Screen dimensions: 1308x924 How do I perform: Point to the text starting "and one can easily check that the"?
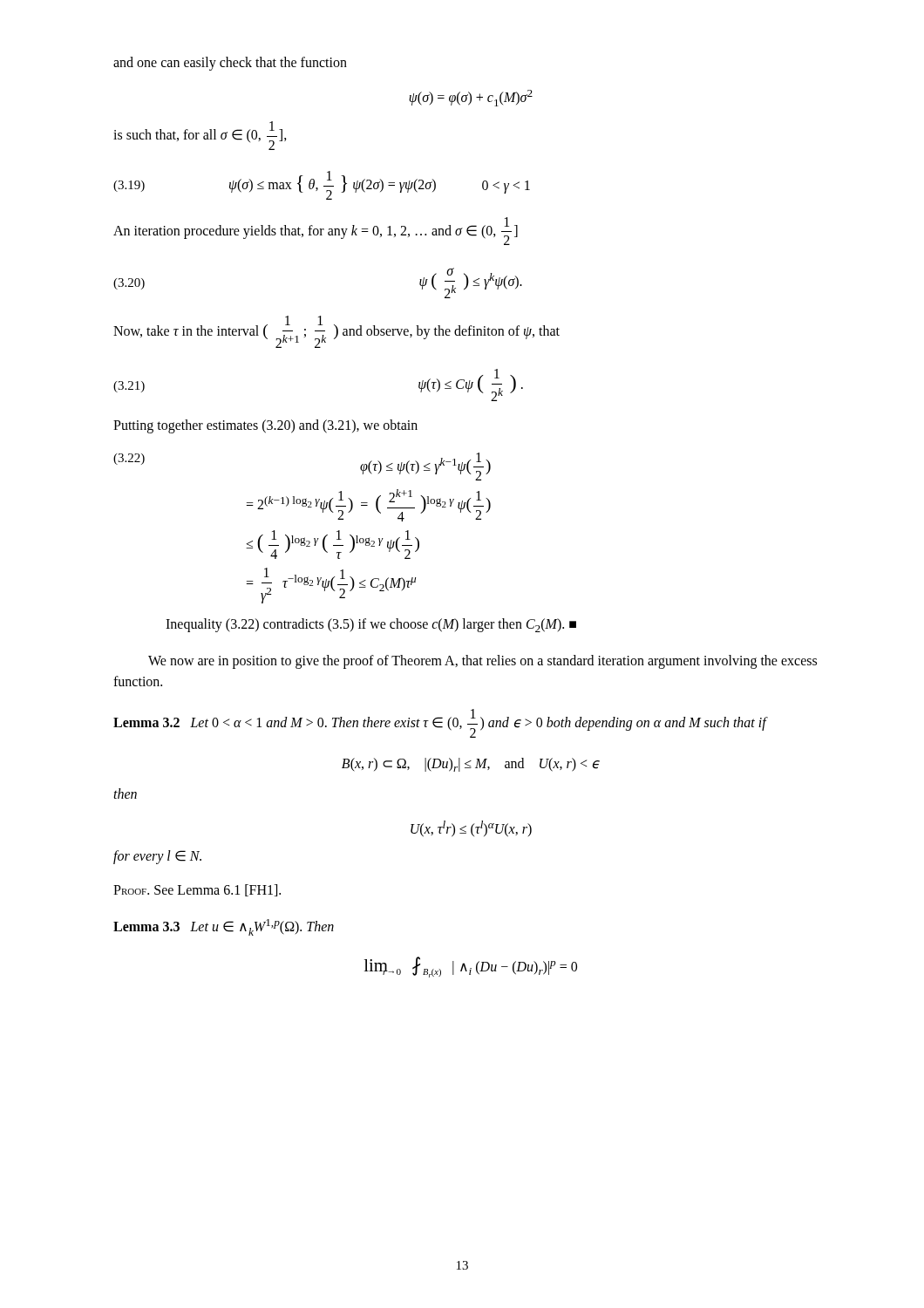coord(230,62)
